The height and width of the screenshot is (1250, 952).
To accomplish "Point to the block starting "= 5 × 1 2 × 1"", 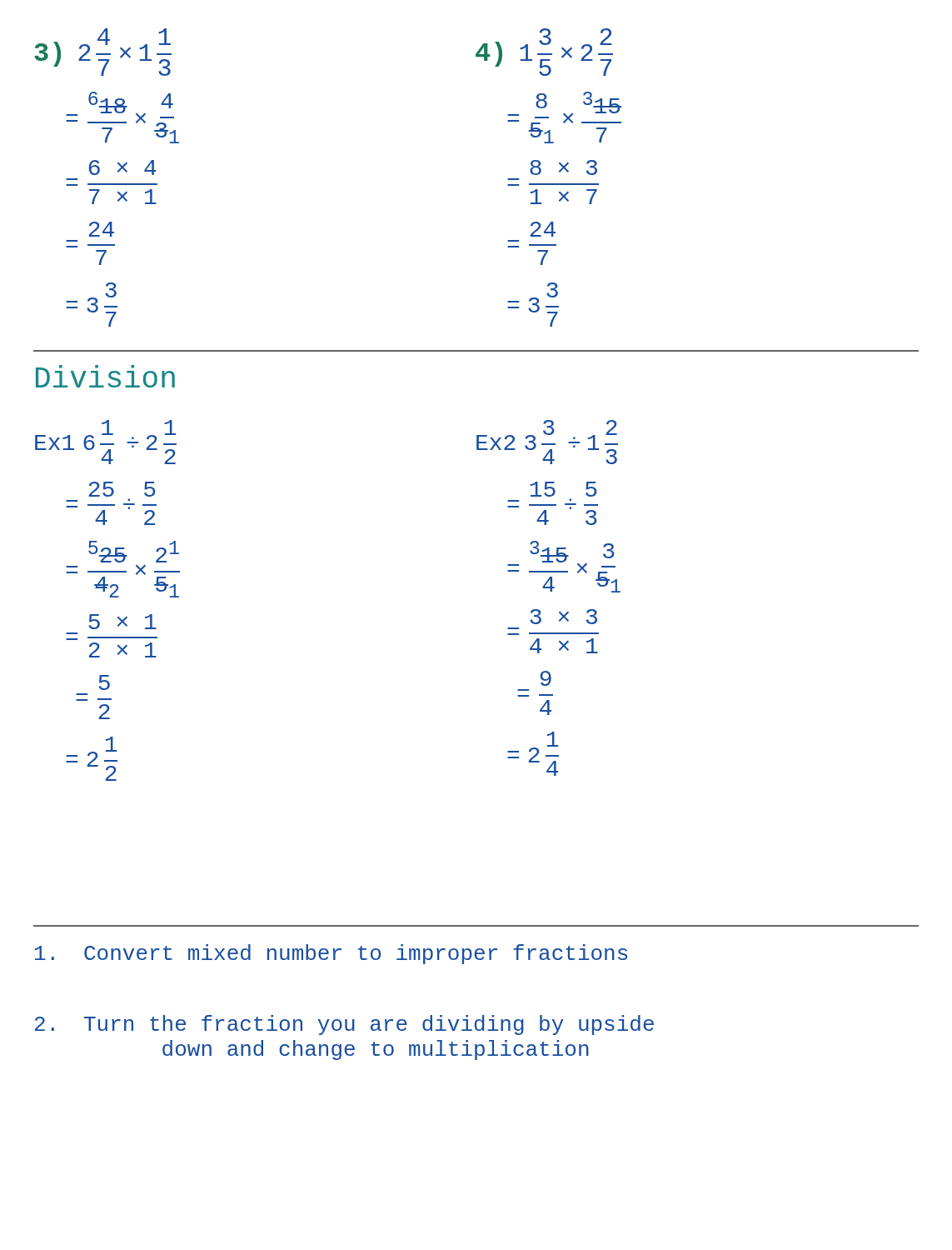I will pos(123,622).
